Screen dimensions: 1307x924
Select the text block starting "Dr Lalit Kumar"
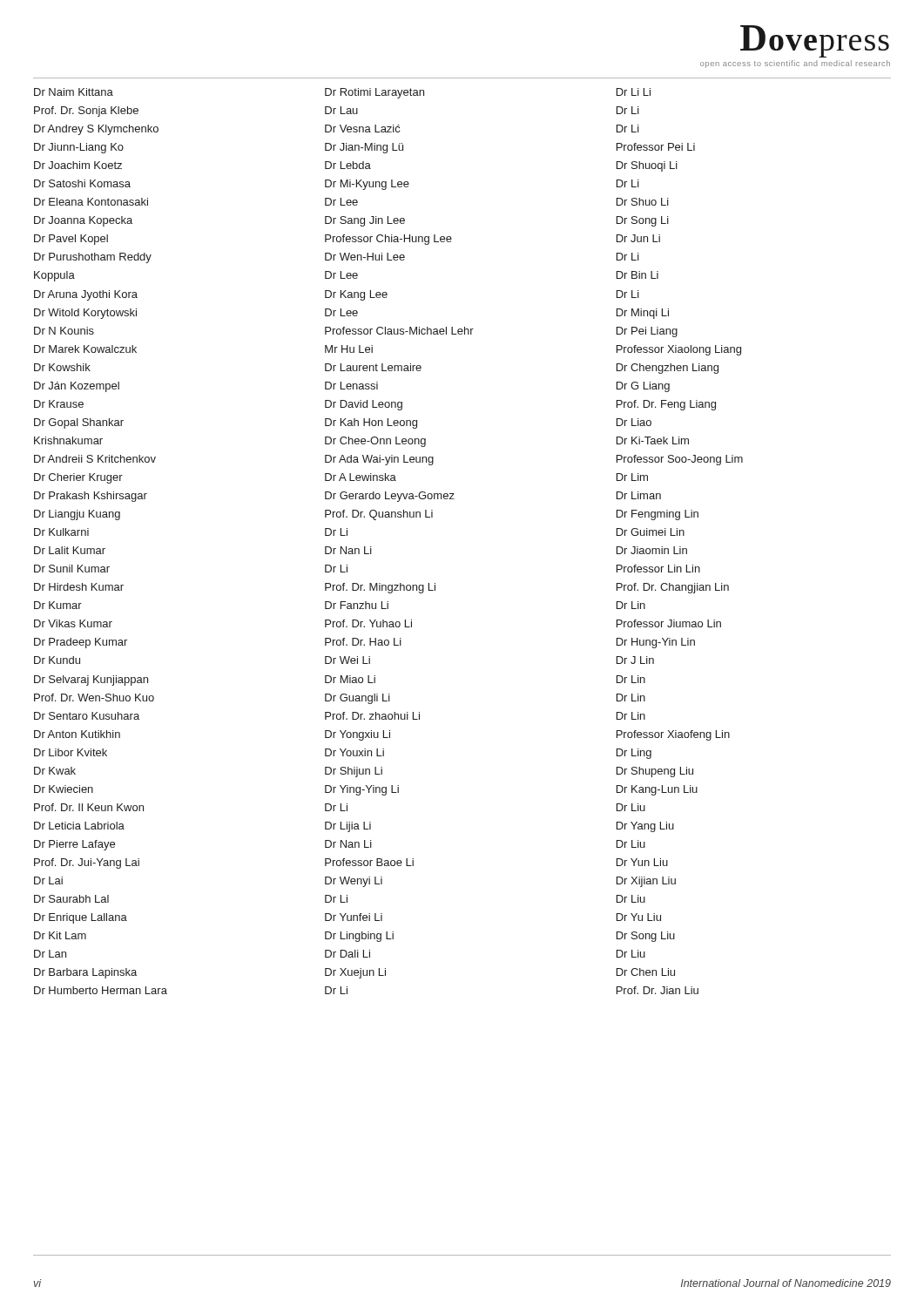point(70,550)
